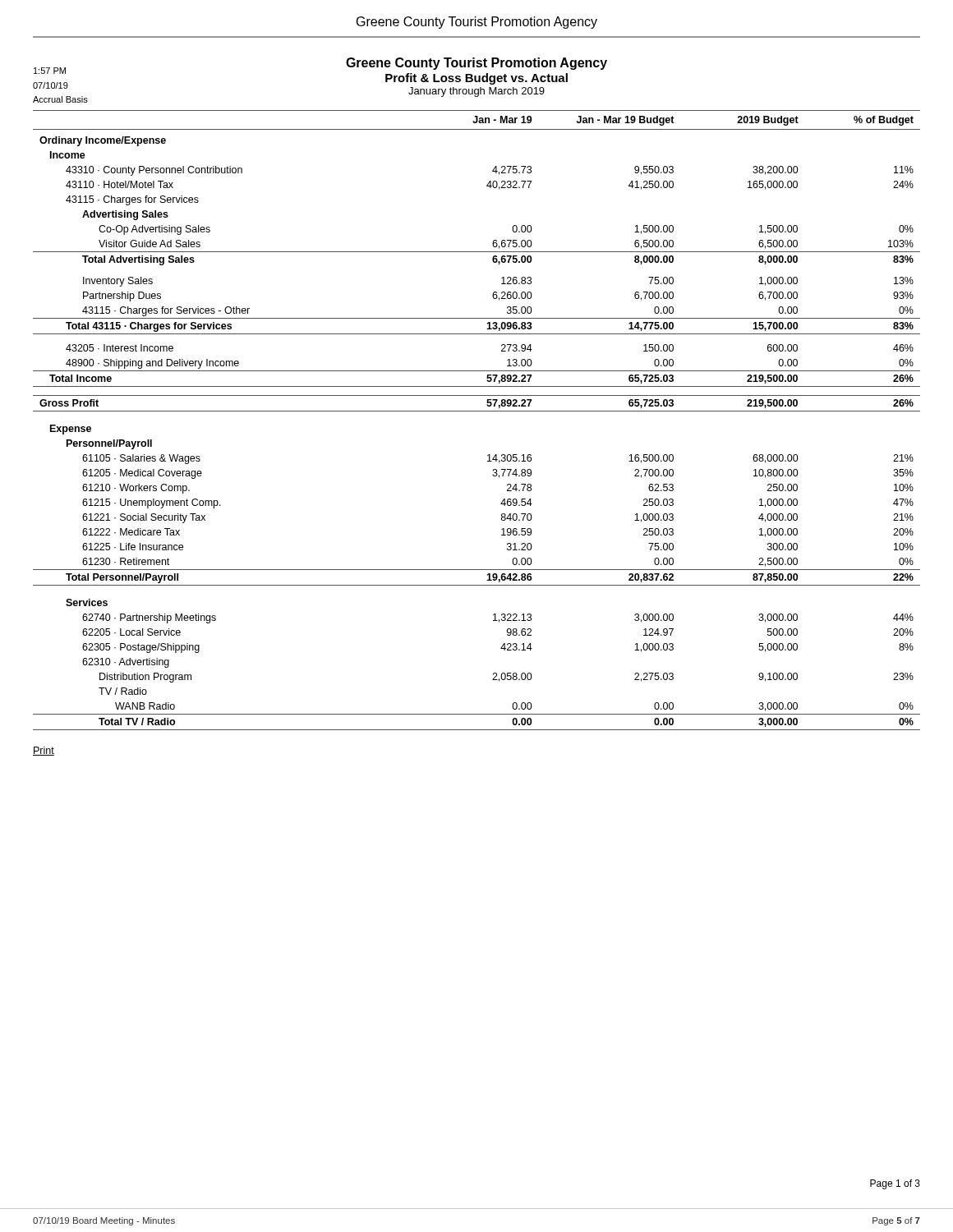
Task: Find the text block that says "1:57 PM 07/10/19"
Action: (x=60, y=85)
